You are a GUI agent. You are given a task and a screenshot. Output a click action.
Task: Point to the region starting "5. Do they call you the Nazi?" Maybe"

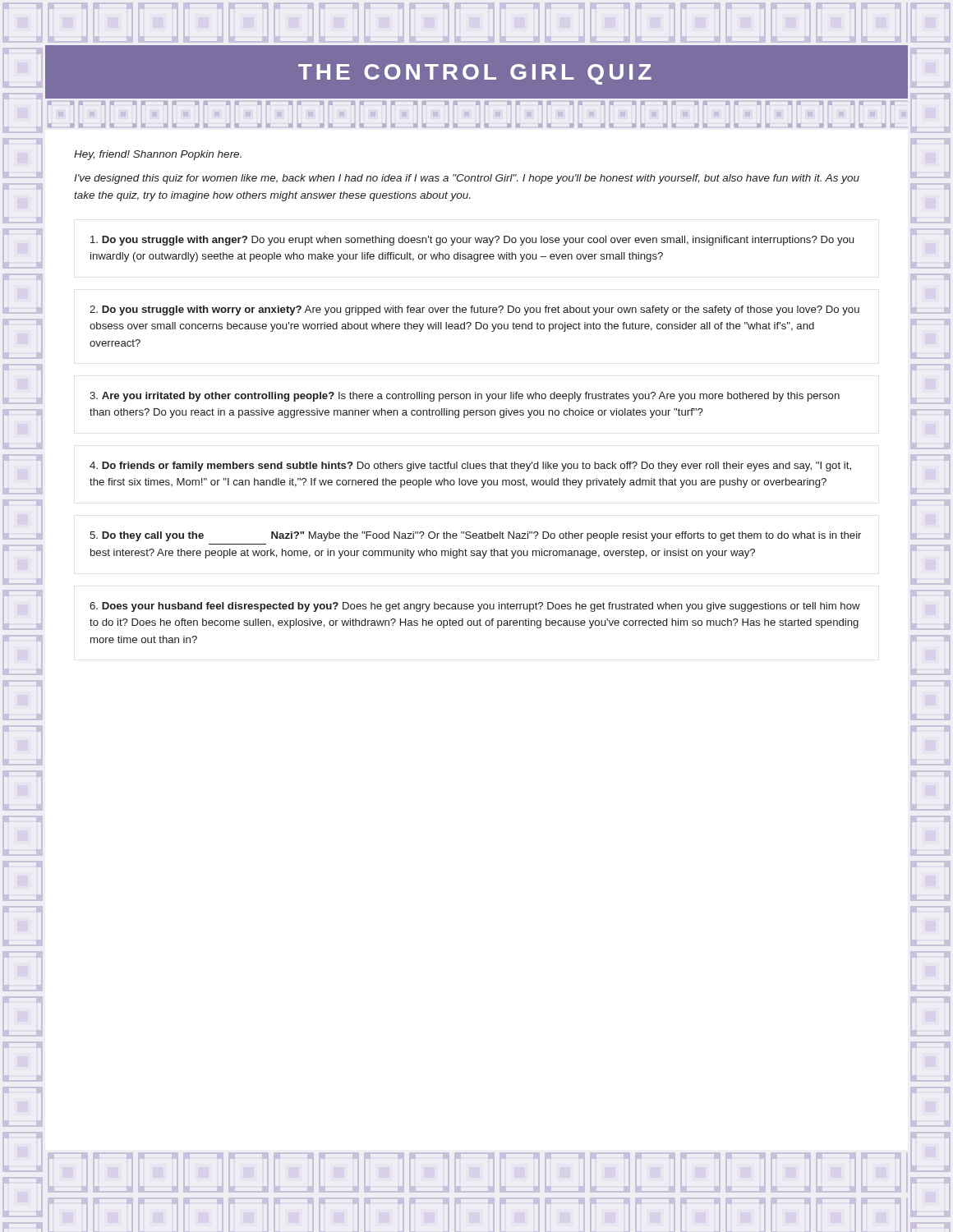475,544
